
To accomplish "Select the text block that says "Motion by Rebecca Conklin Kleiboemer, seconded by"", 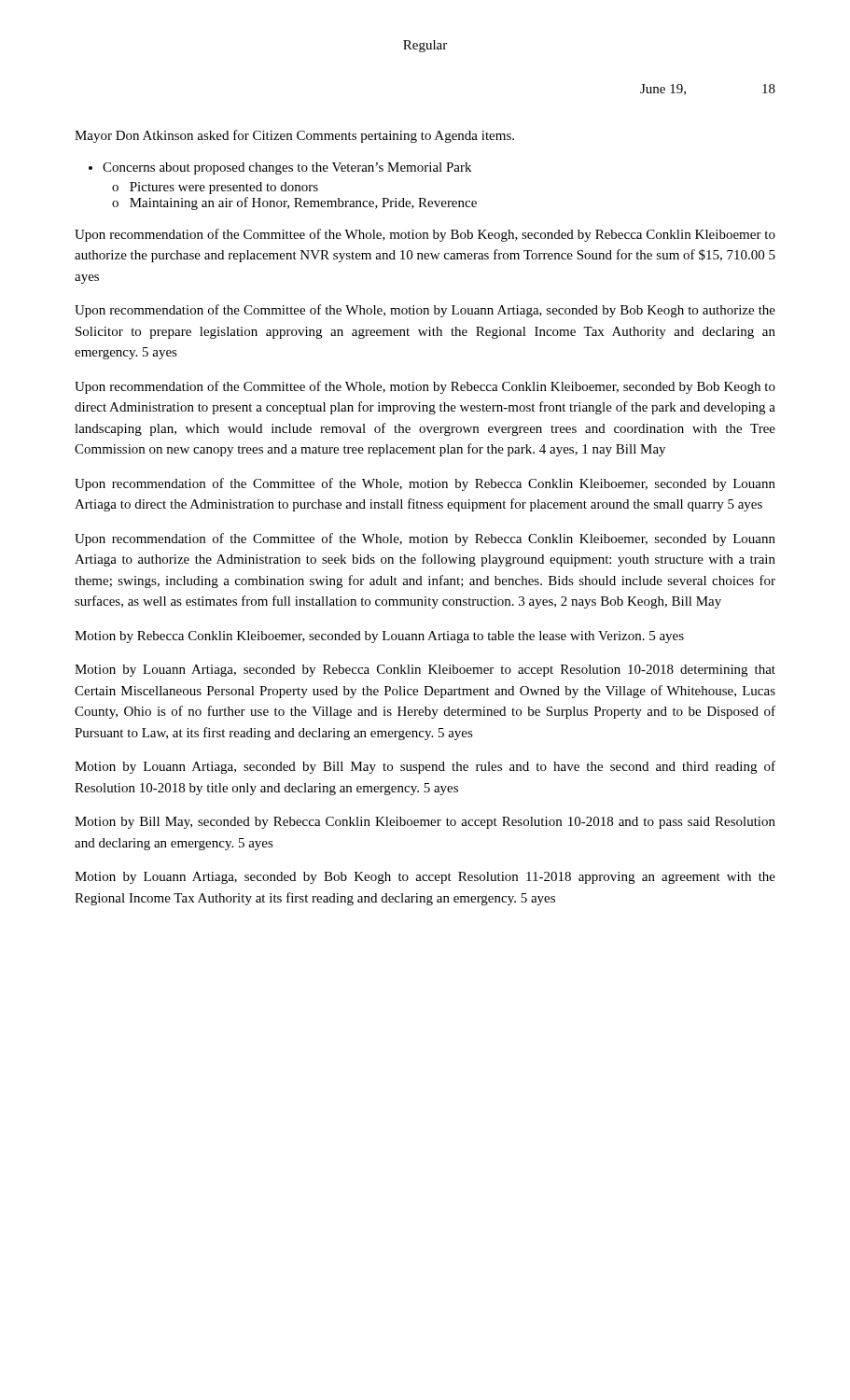I will point(379,635).
